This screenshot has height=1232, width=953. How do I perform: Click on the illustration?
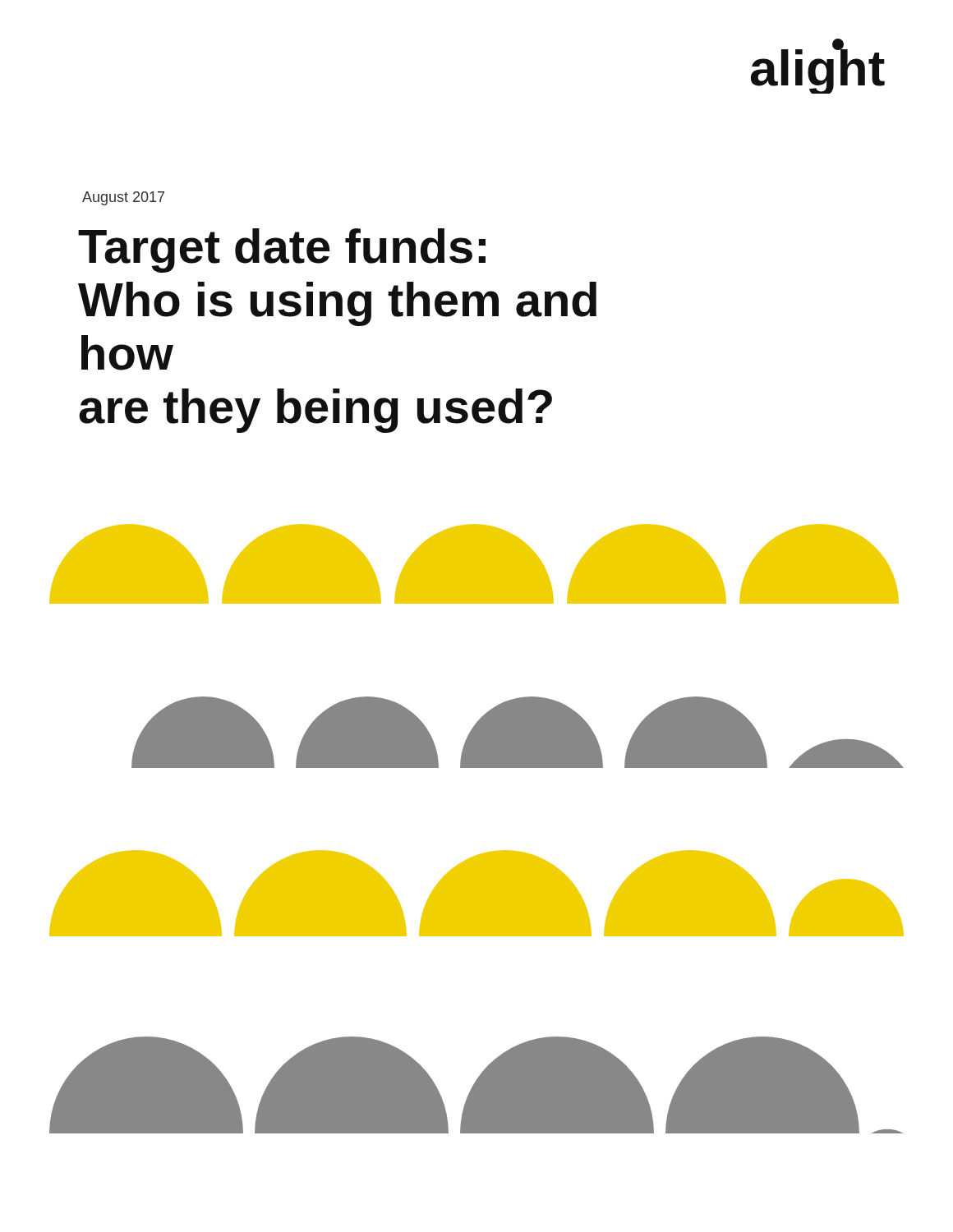coord(476,830)
